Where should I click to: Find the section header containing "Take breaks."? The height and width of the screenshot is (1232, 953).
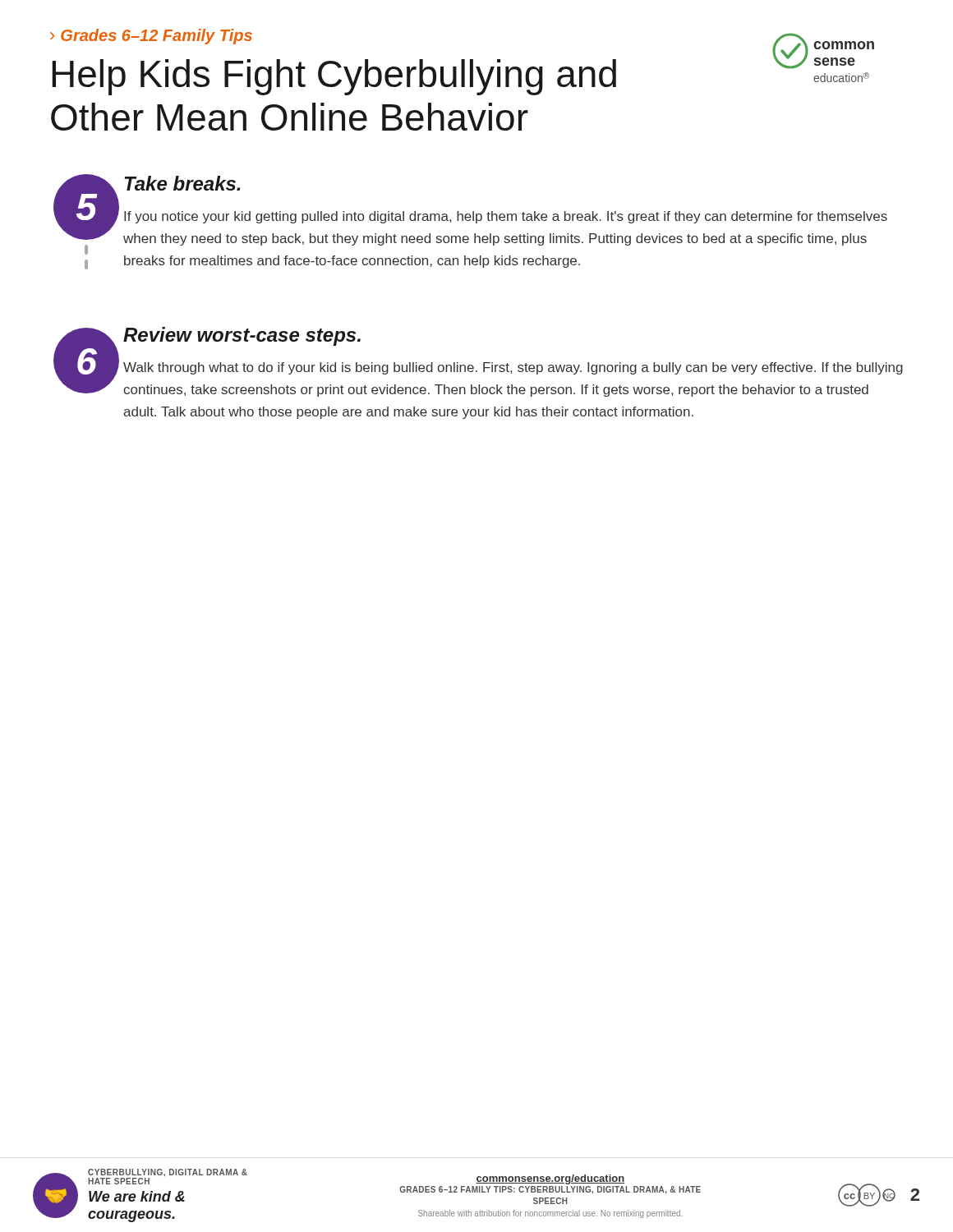click(x=183, y=184)
